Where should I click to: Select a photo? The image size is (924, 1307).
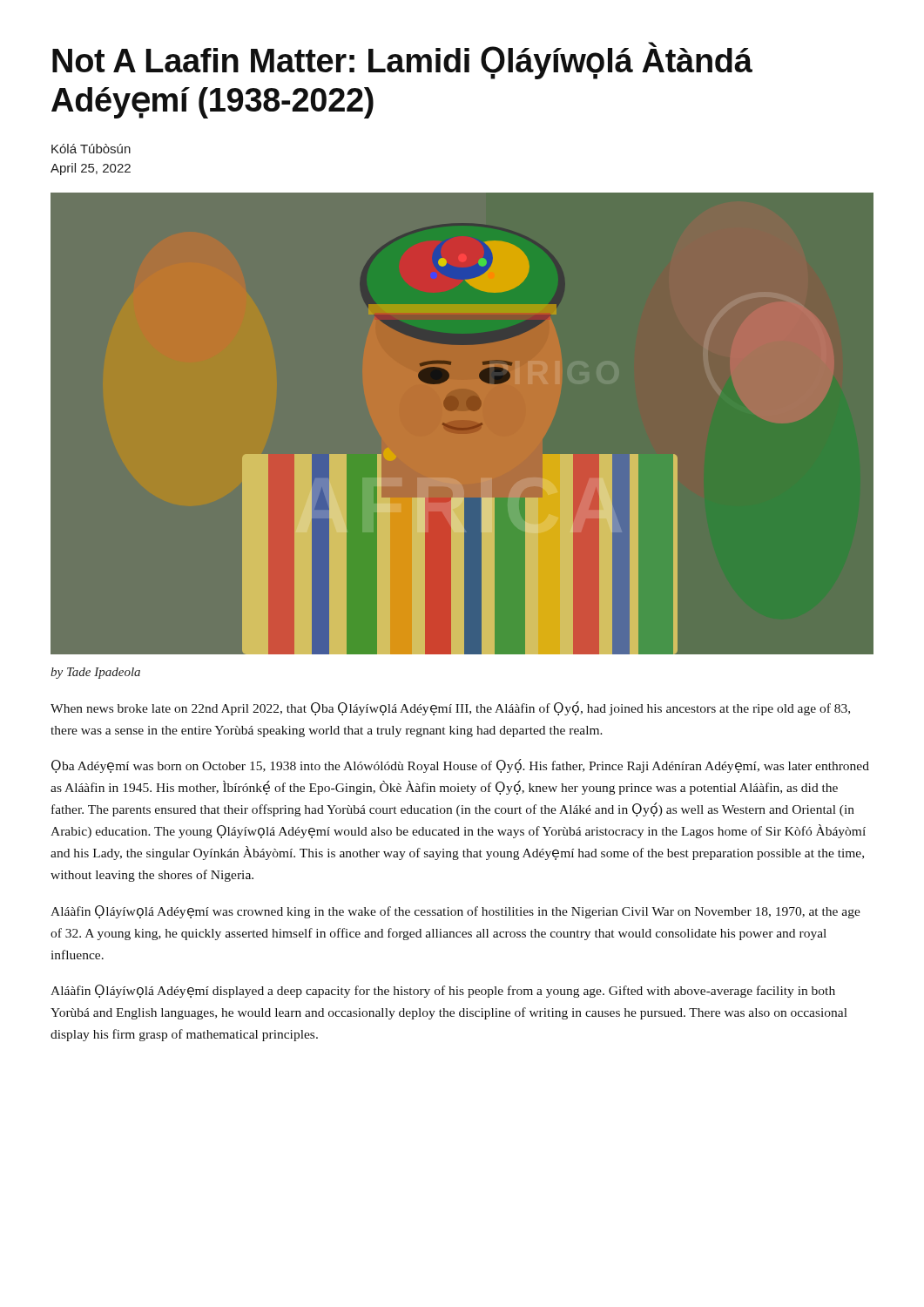[462, 423]
